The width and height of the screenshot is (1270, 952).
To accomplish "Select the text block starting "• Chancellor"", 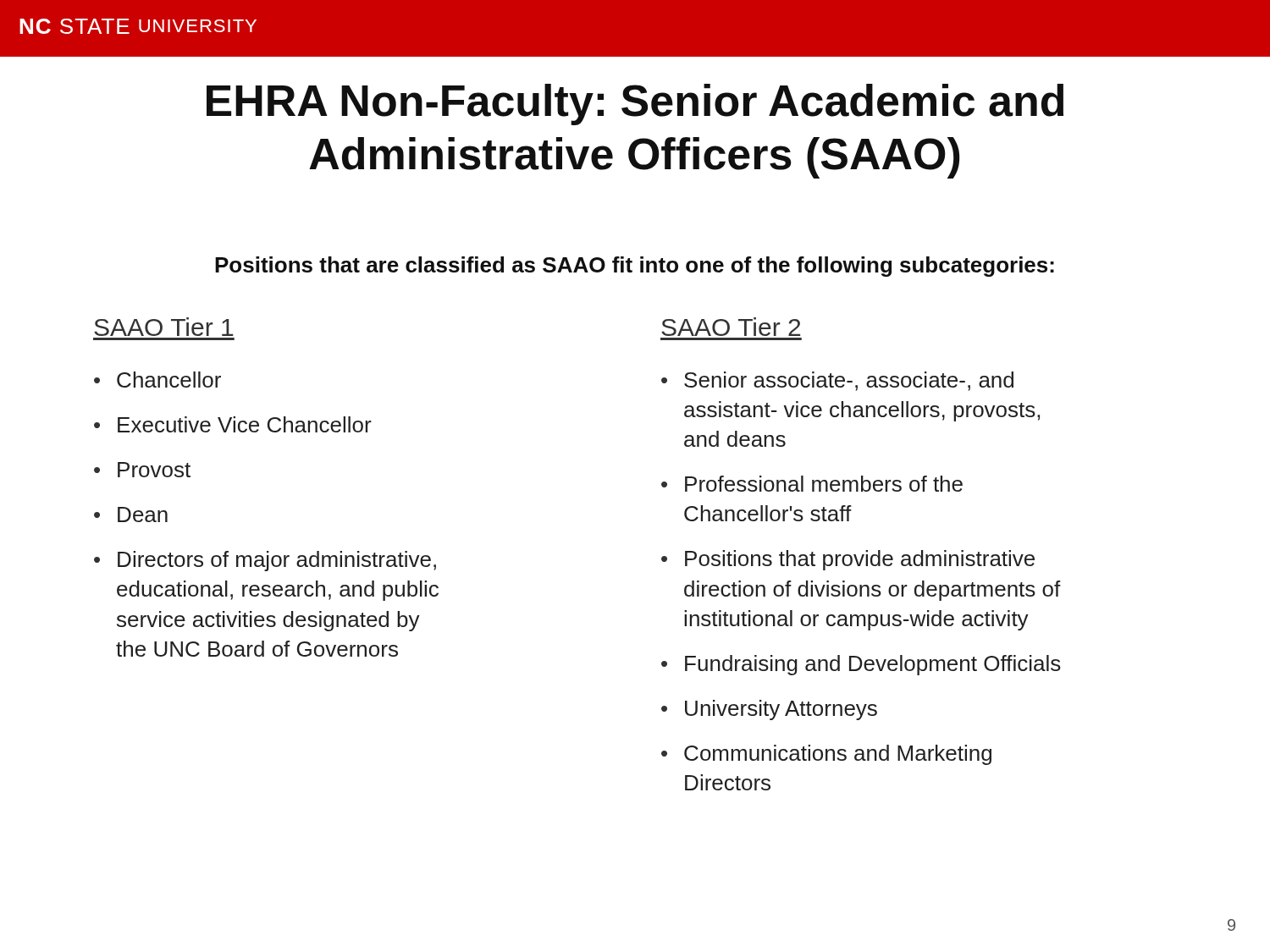I will [157, 380].
